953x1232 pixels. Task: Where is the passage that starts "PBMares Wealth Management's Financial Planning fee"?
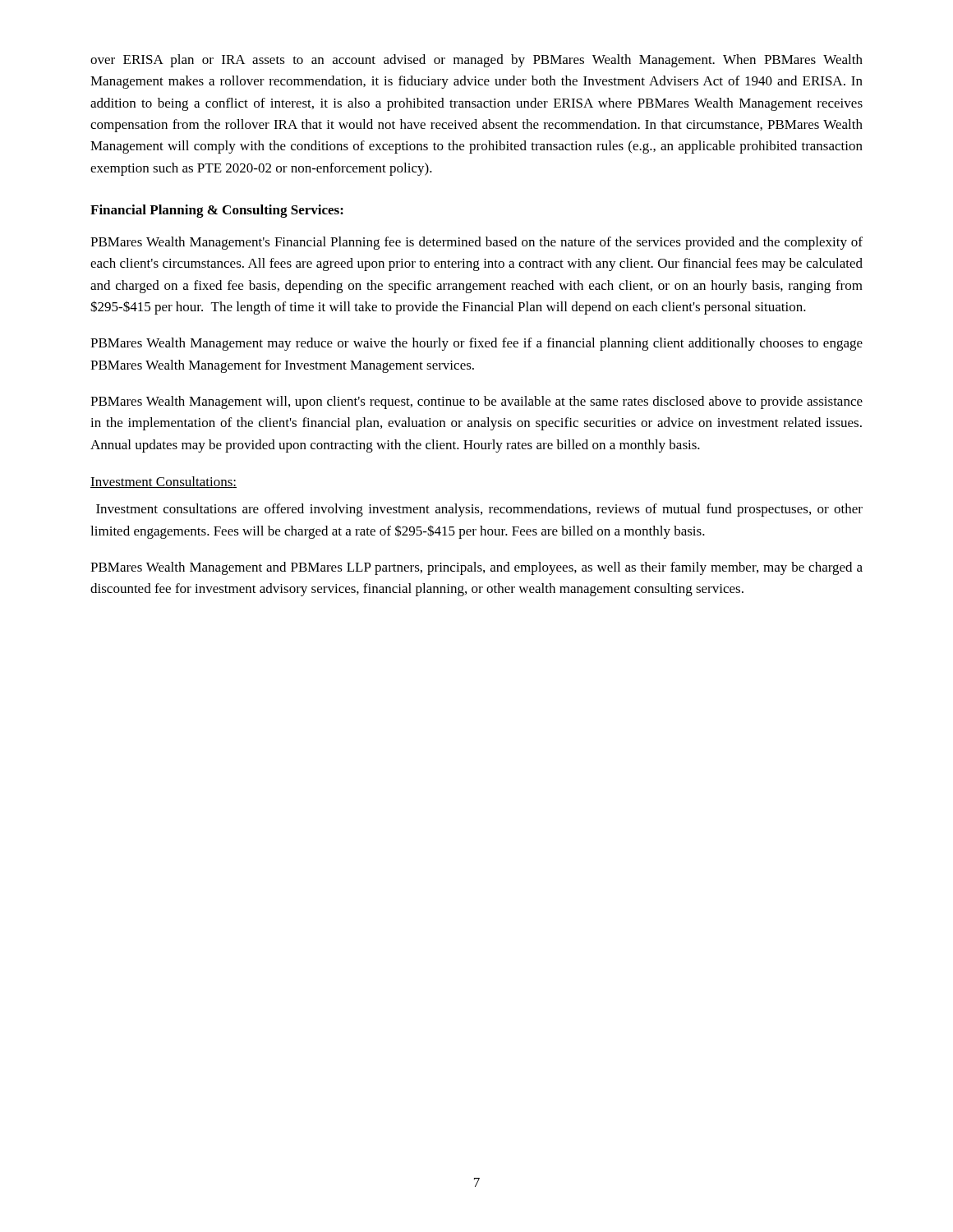click(x=476, y=274)
